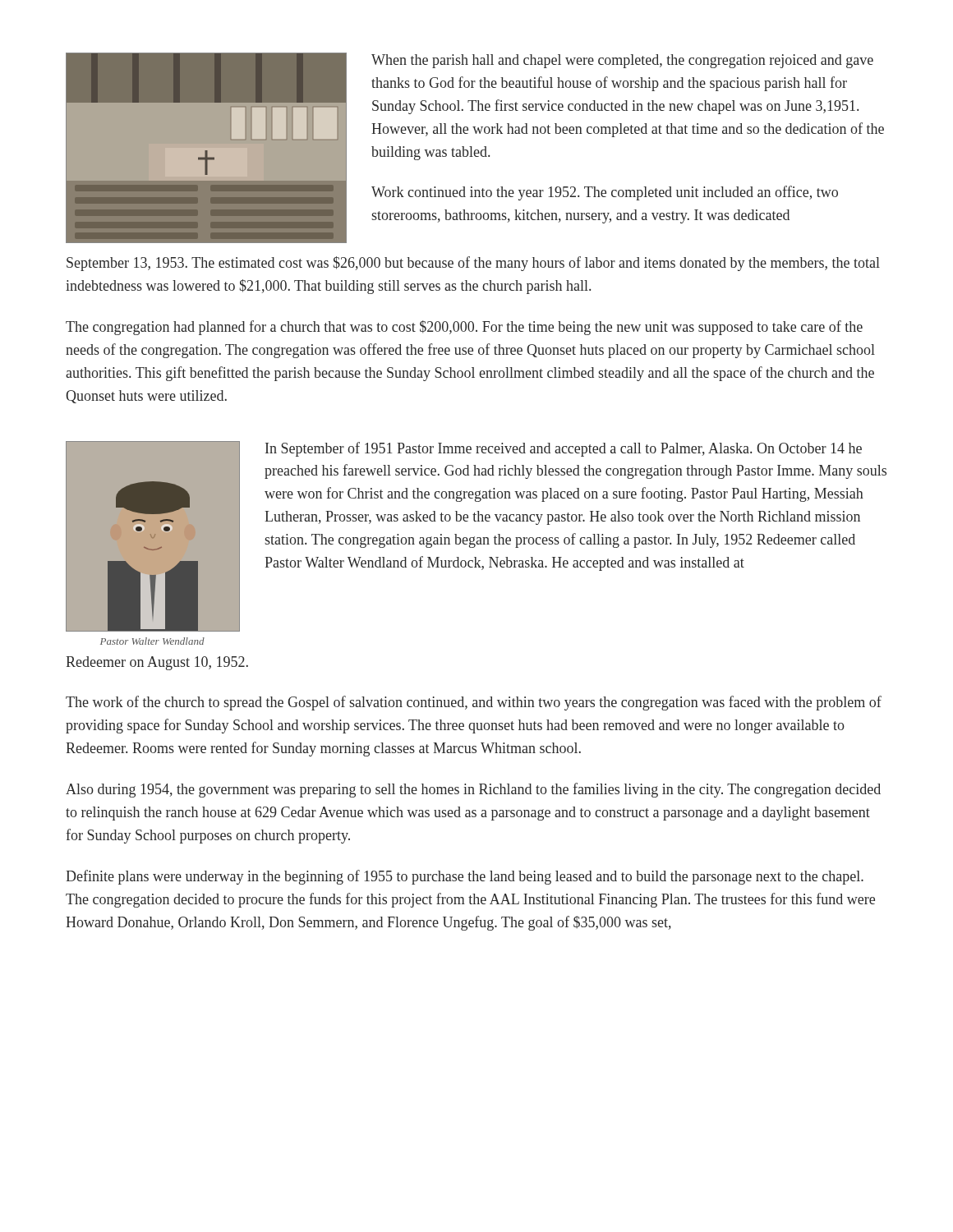The width and height of the screenshot is (953, 1232).
Task: Click on the text block that says "When the parish hall and chapel were"
Action: coord(628,106)
